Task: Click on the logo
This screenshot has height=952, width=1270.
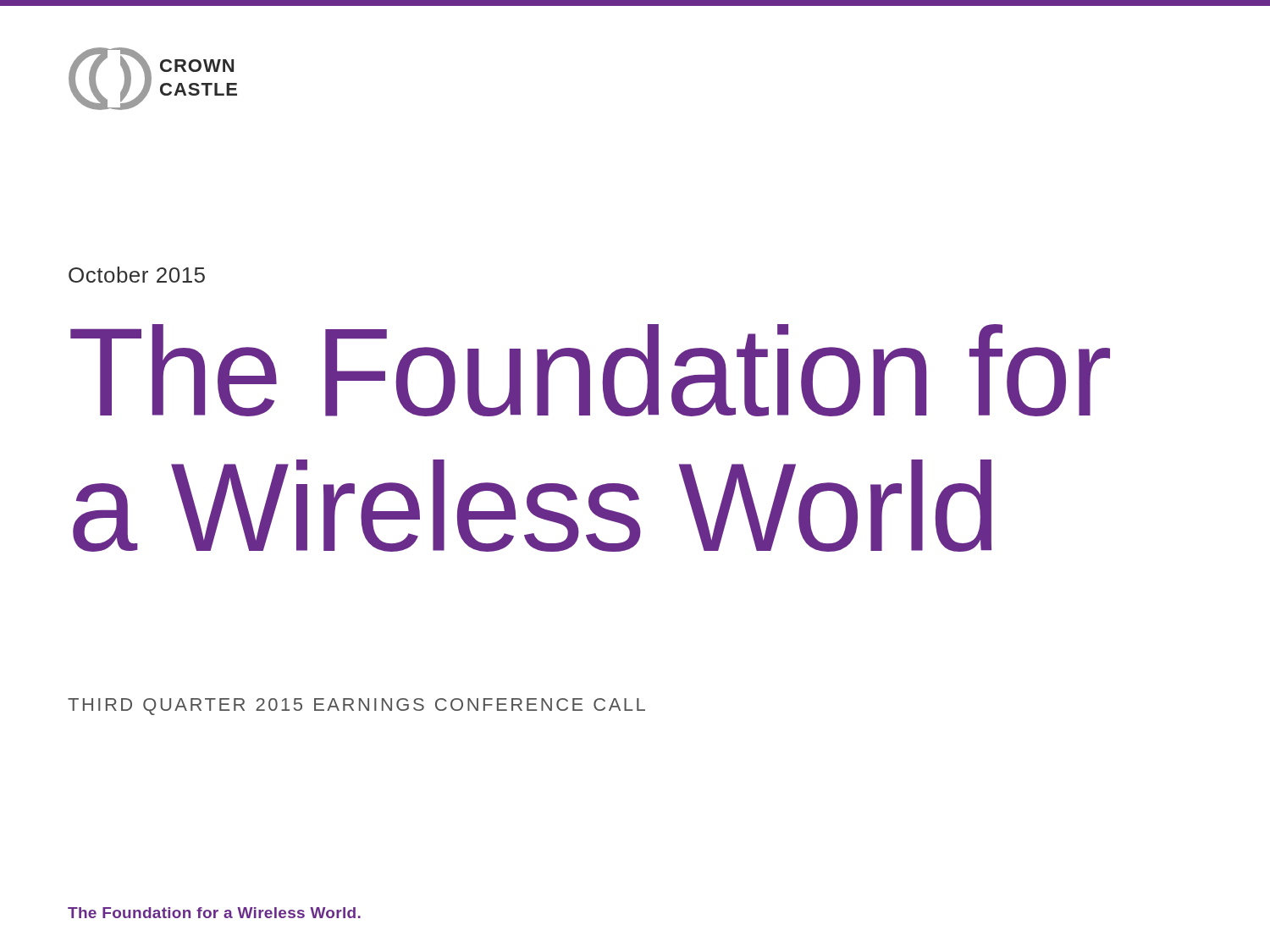Action: point(165,78)
